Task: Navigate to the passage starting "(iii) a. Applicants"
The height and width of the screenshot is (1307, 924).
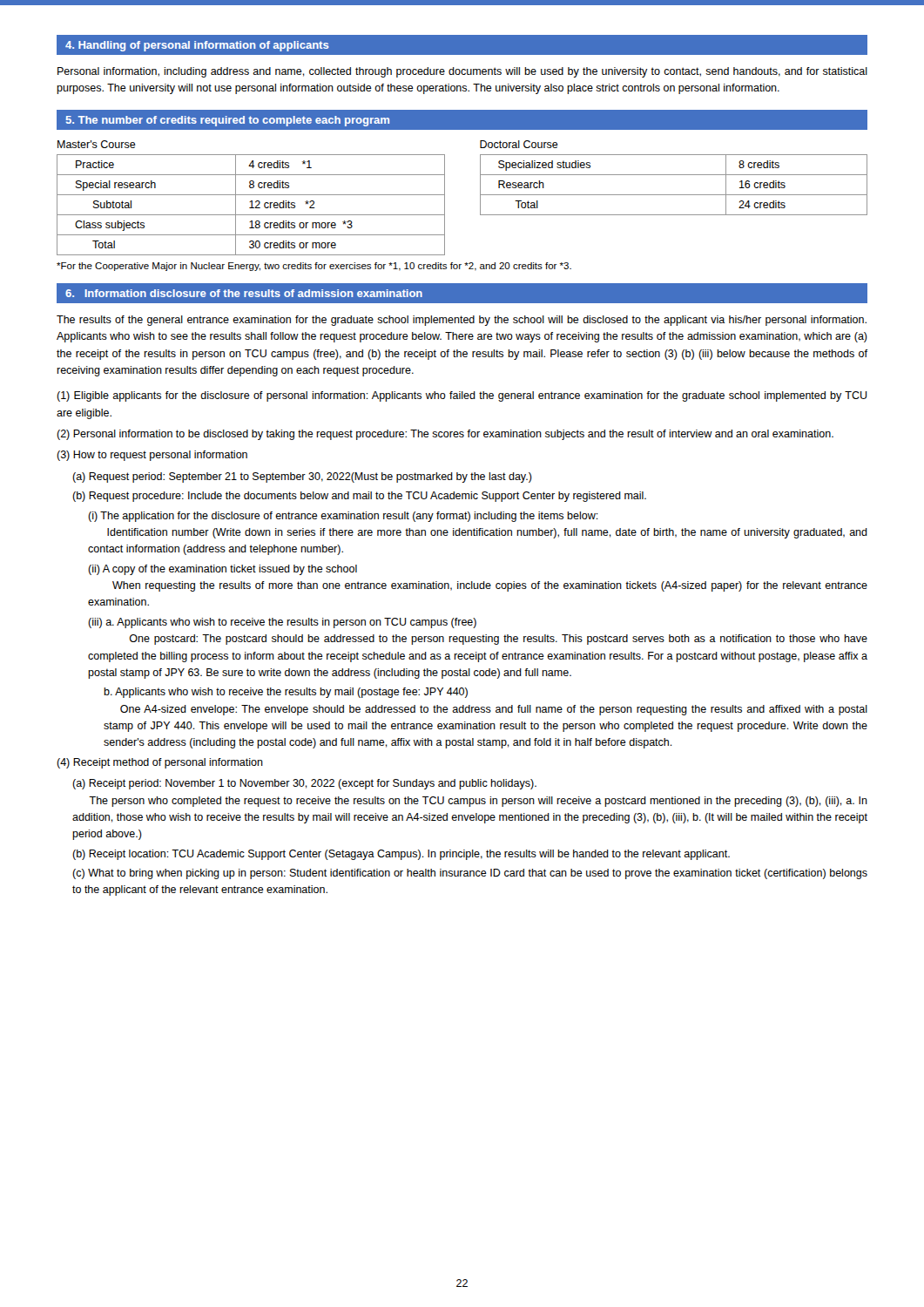Action: click(478, 647)
